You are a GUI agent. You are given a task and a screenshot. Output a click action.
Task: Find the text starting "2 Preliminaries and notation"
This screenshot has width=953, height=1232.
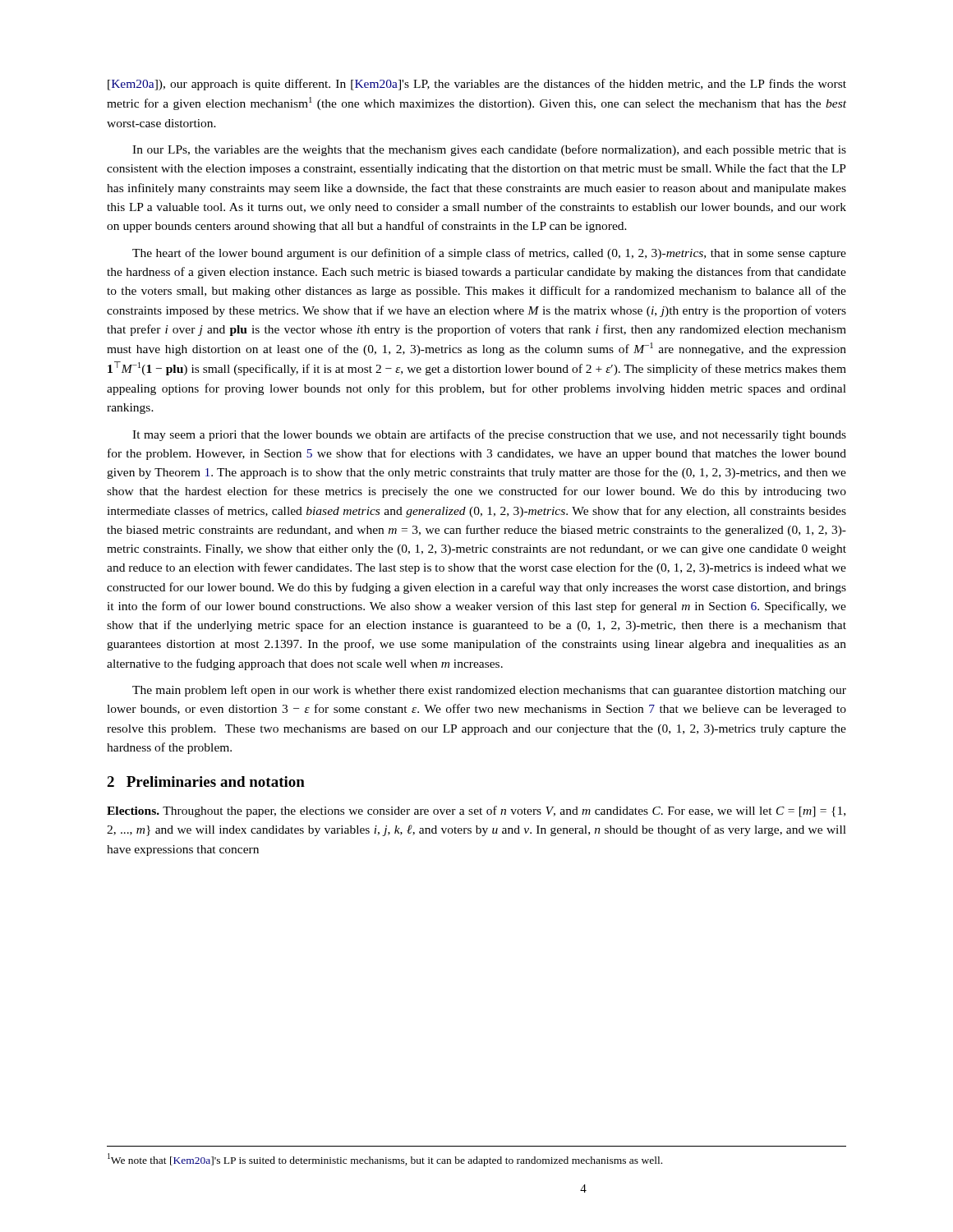pos(206,782)
